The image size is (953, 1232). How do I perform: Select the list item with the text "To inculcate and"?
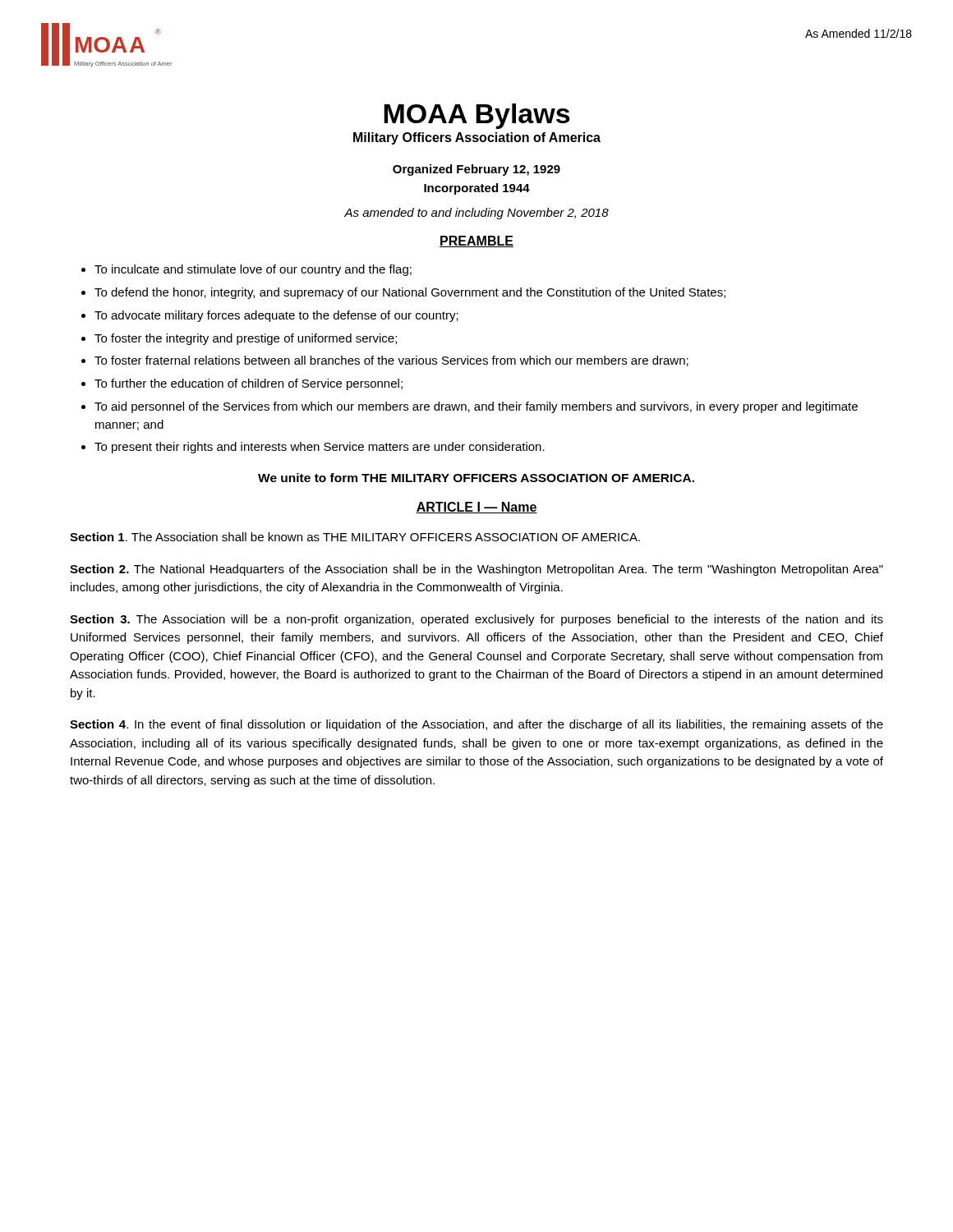coord(253,269)
